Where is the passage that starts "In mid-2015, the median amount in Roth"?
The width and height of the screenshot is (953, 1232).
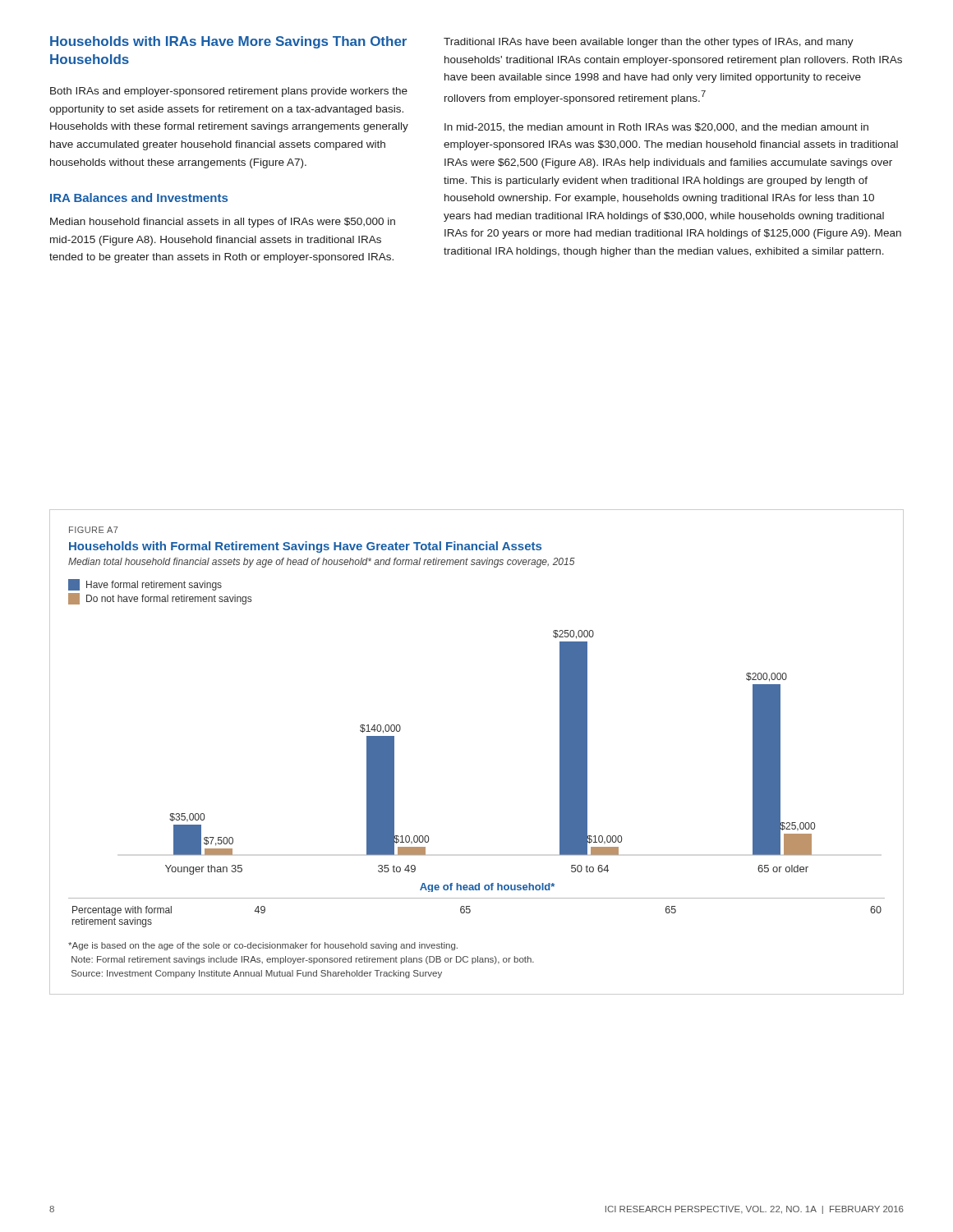tap(673, 189)
